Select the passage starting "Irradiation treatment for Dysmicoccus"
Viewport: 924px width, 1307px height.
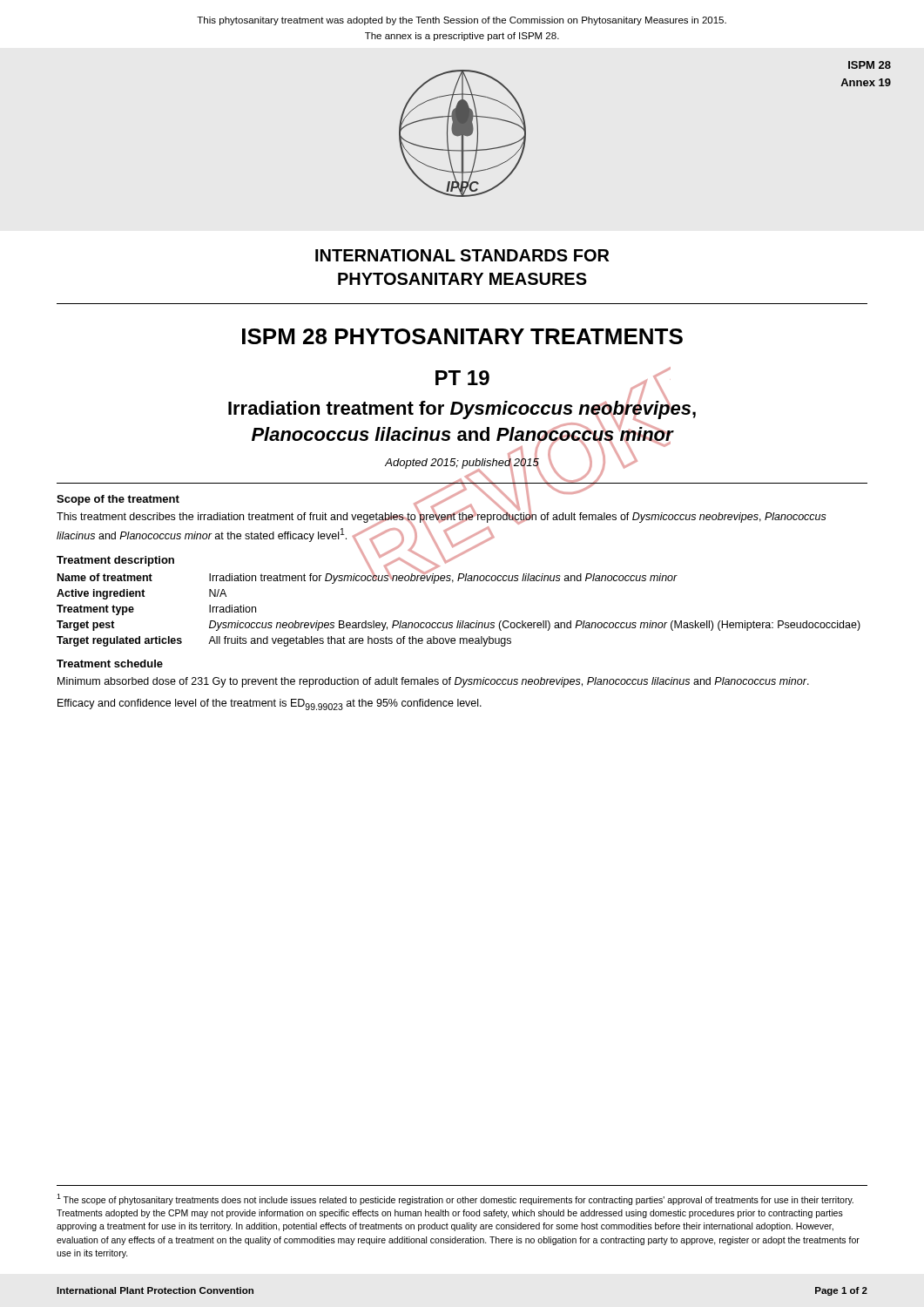click(x=462, y=421)
